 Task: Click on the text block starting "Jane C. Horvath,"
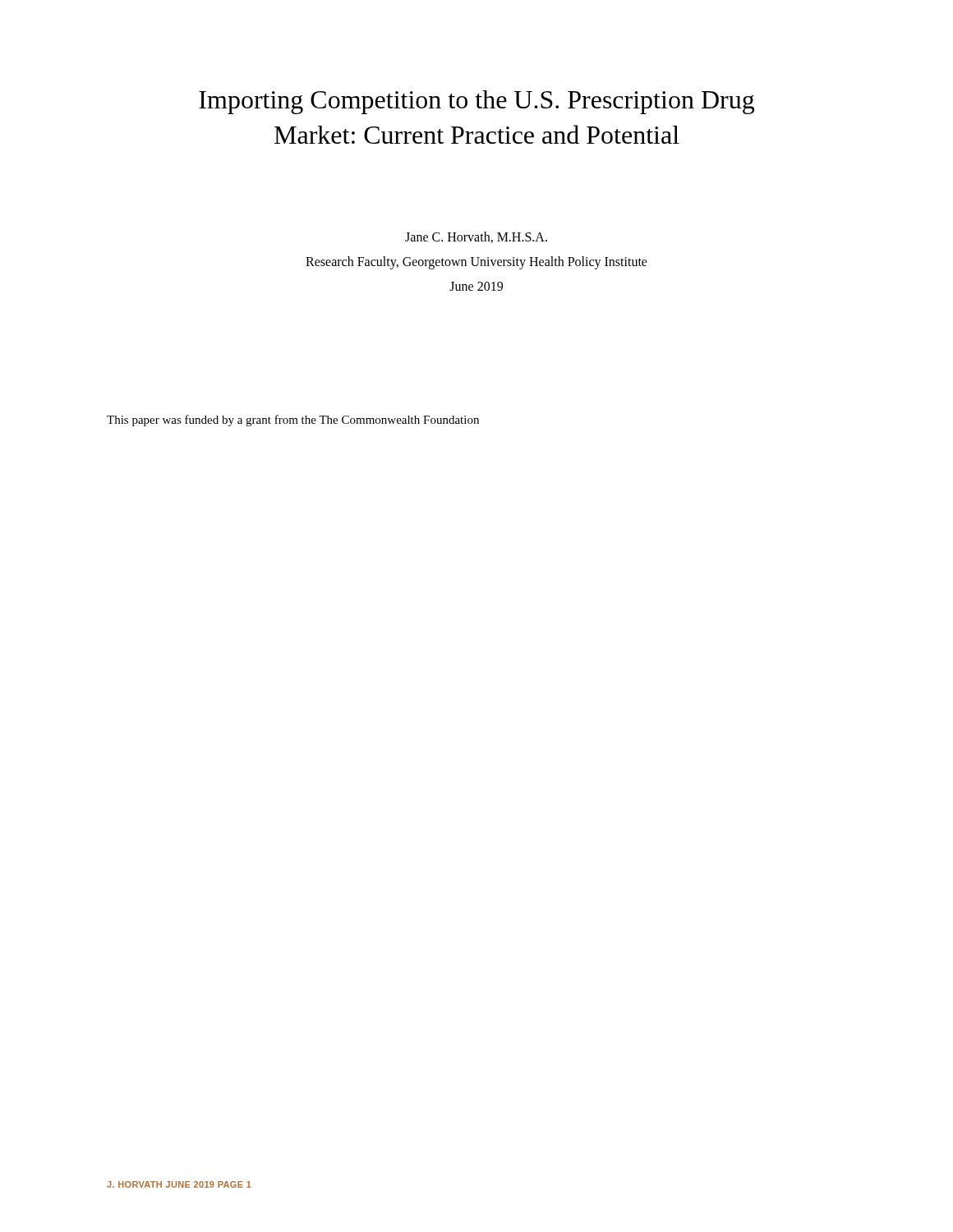[476, 262]
